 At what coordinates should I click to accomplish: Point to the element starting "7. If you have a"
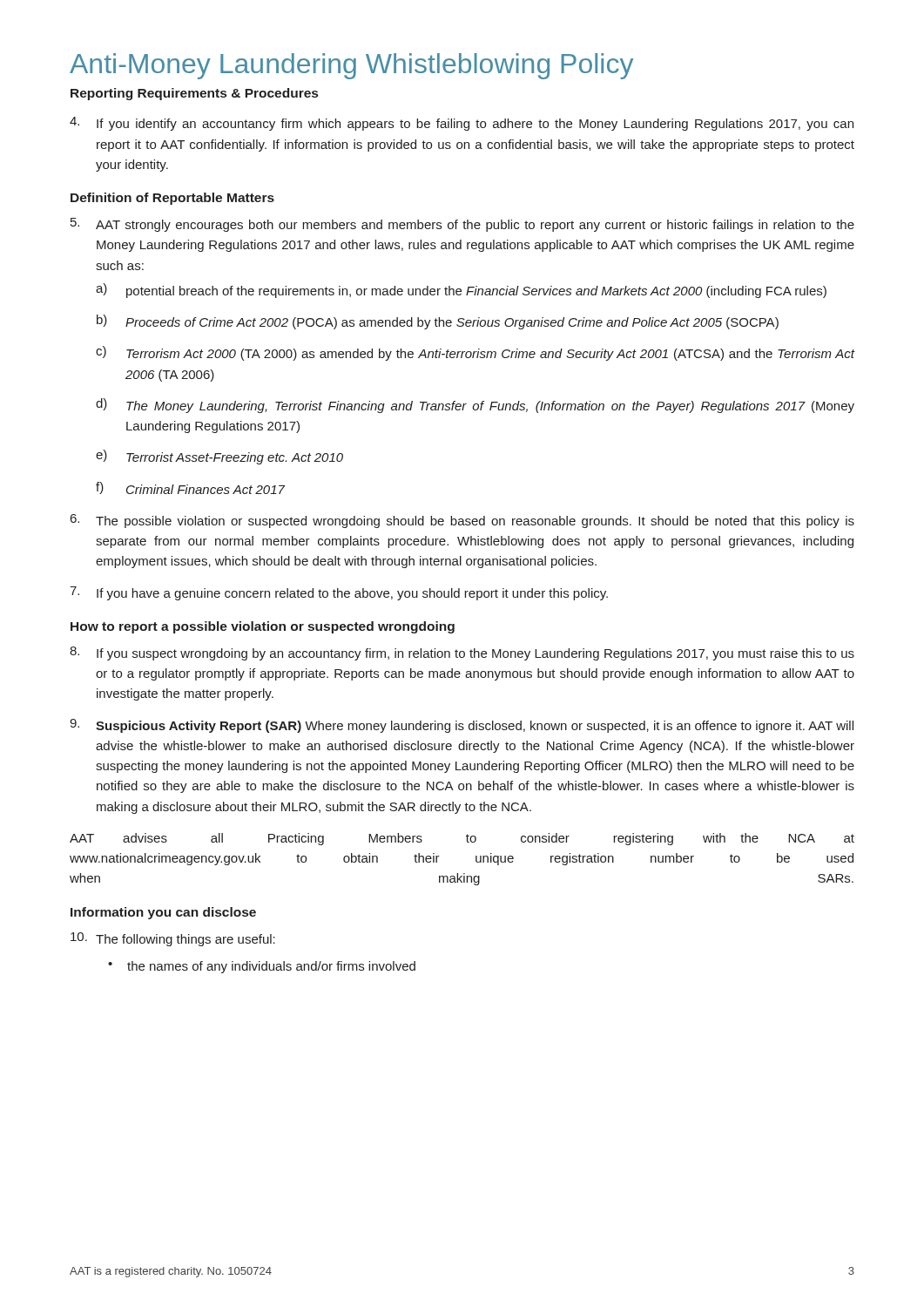tap(462, 593)
